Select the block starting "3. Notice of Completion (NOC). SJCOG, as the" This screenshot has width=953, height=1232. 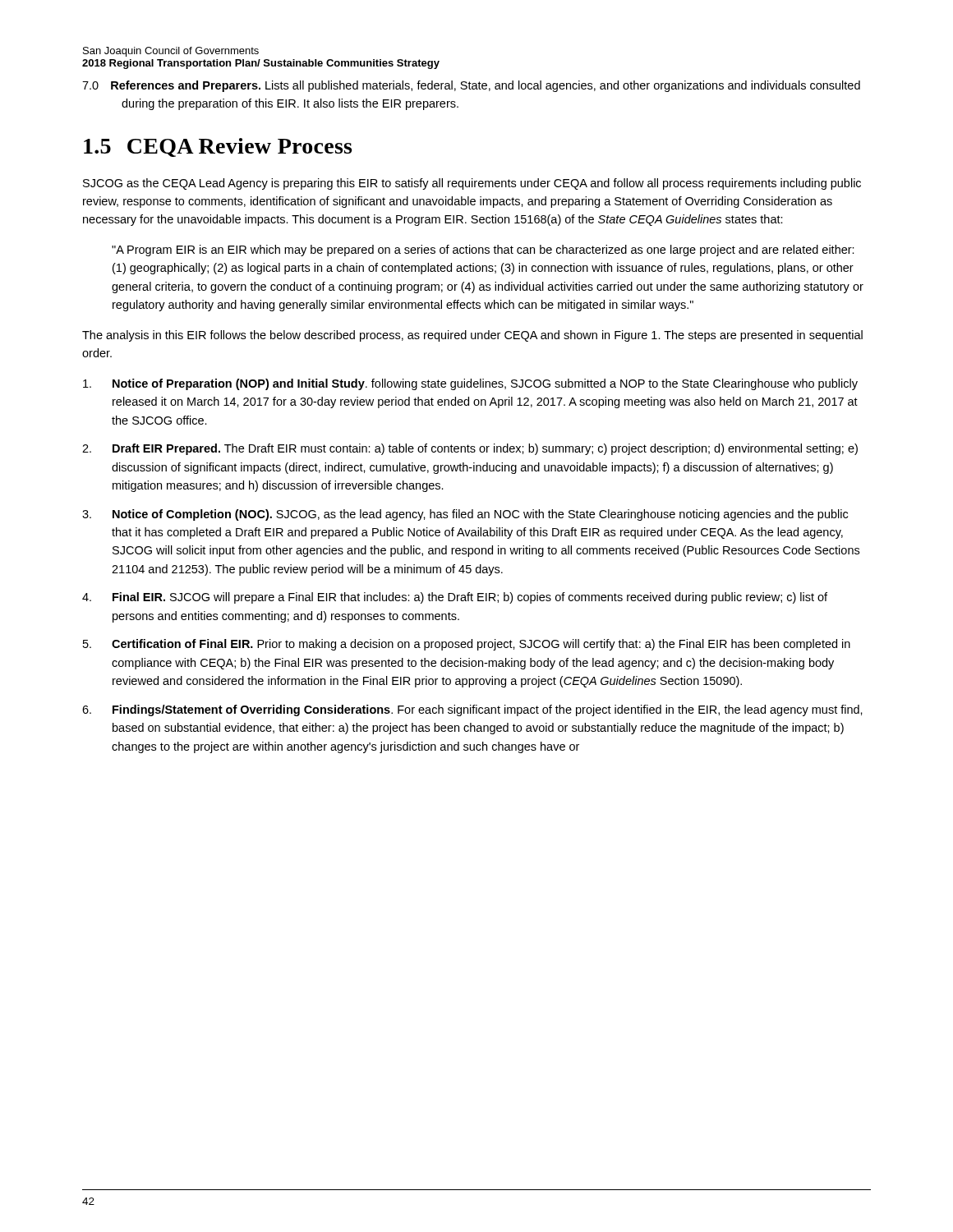point(476,542)
